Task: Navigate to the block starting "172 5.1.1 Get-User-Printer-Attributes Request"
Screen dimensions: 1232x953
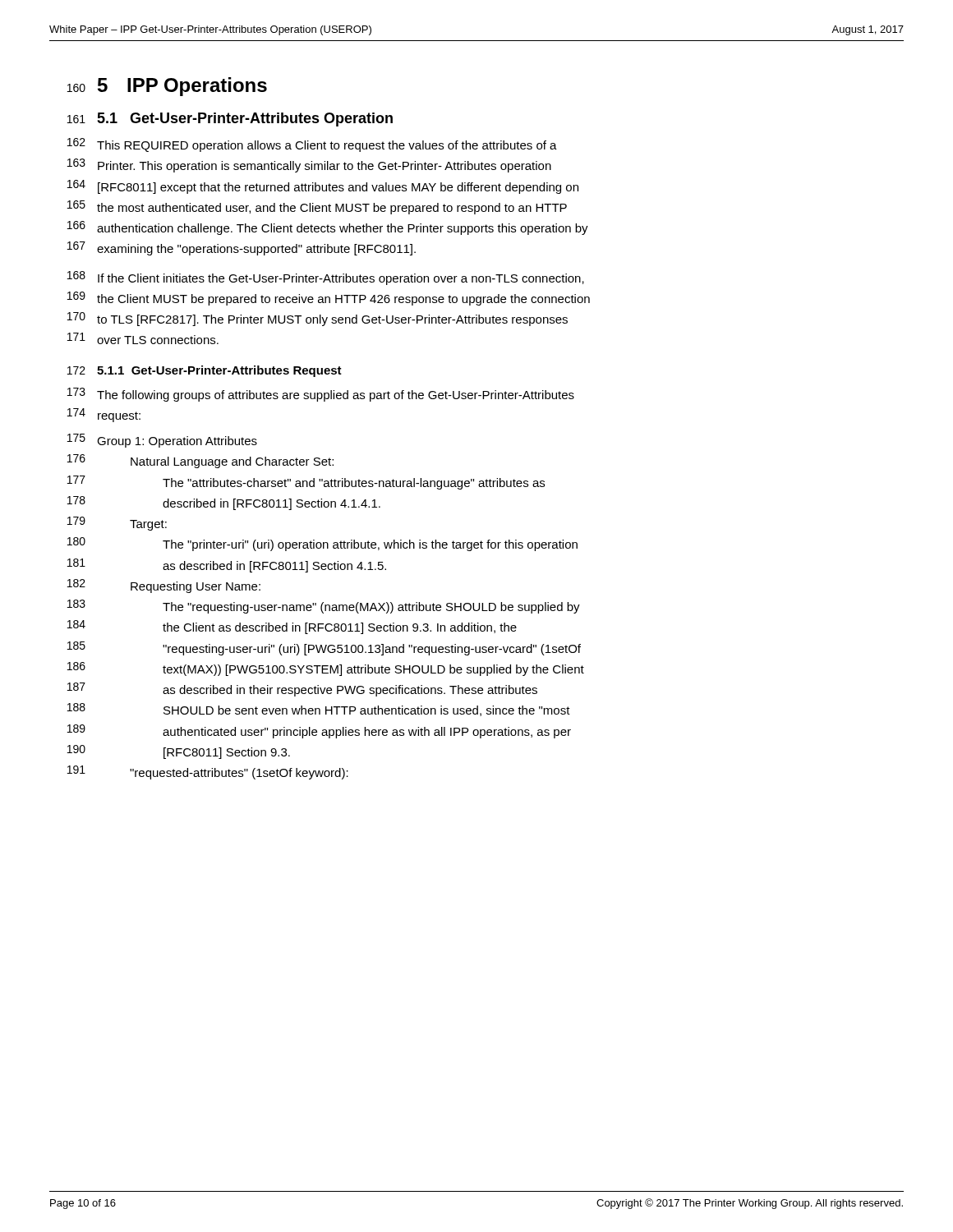Action: (x=195, y=370)
